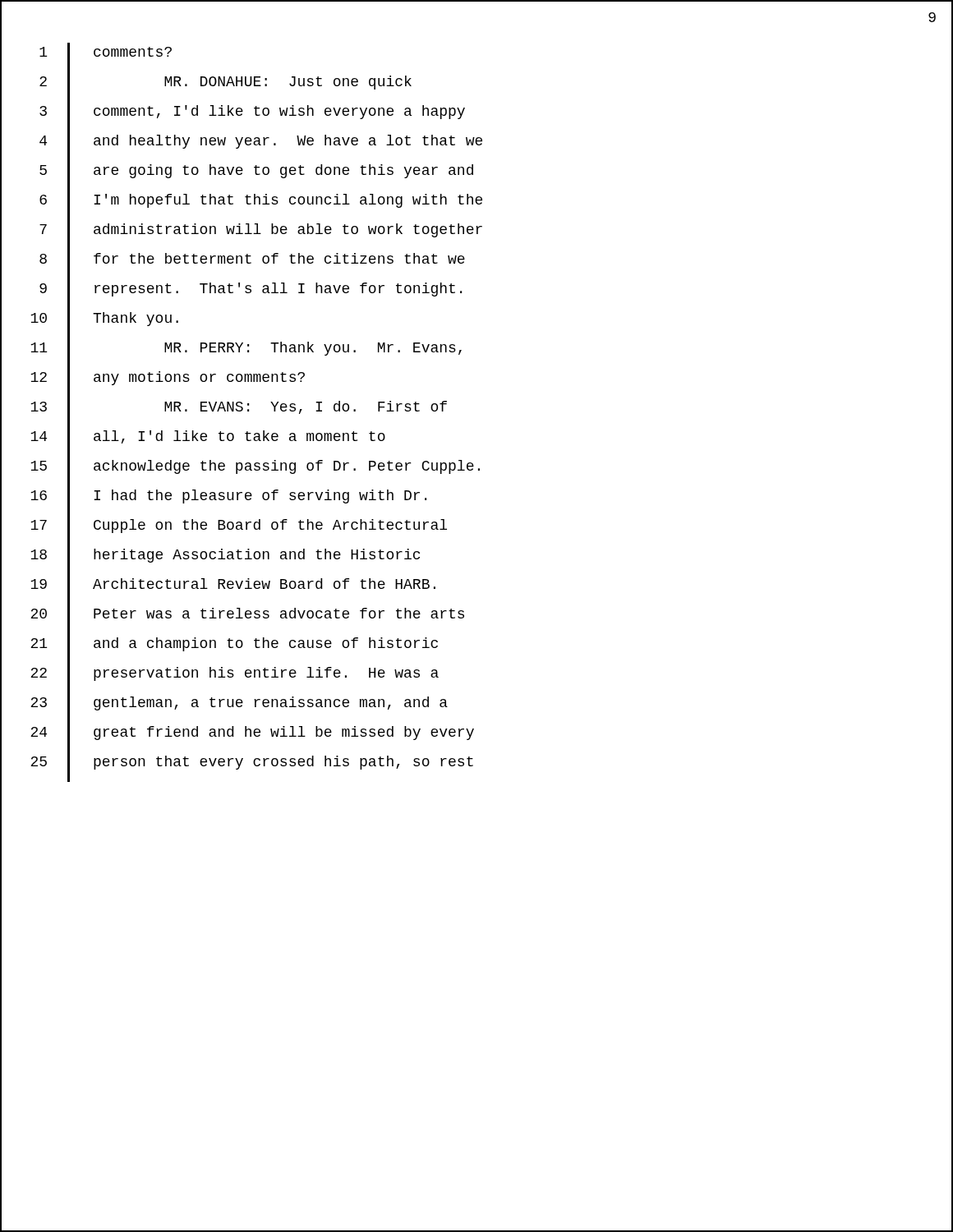Where is the passage that starts "4 and healthy"?
This screenshot has width=953, height=1232.
(x=476, y=146)
